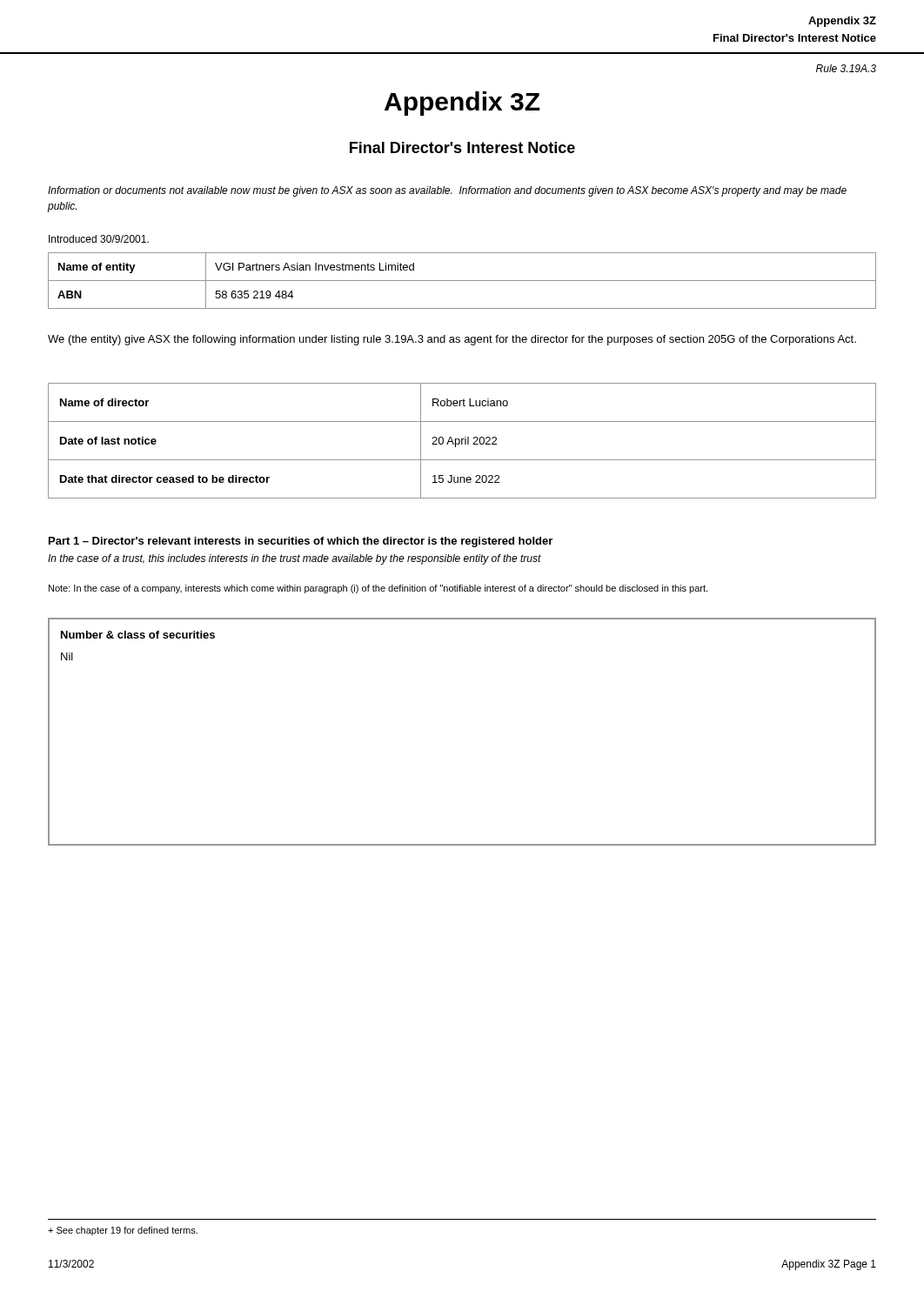Navigate to the element starting "+ See chapter 19"

123,1230
